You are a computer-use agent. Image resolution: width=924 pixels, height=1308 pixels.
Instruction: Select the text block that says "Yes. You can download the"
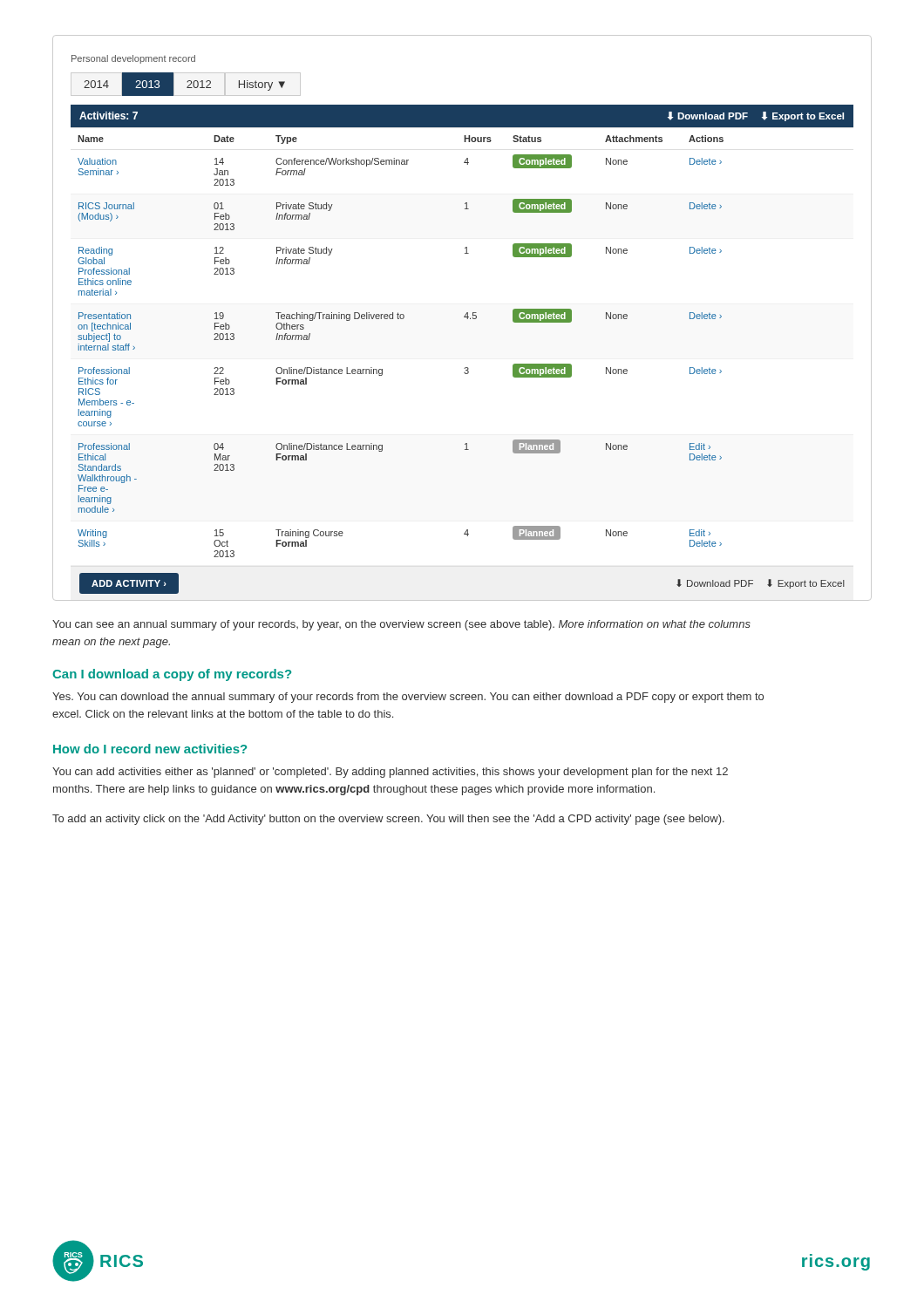click(x=408, y=705)
